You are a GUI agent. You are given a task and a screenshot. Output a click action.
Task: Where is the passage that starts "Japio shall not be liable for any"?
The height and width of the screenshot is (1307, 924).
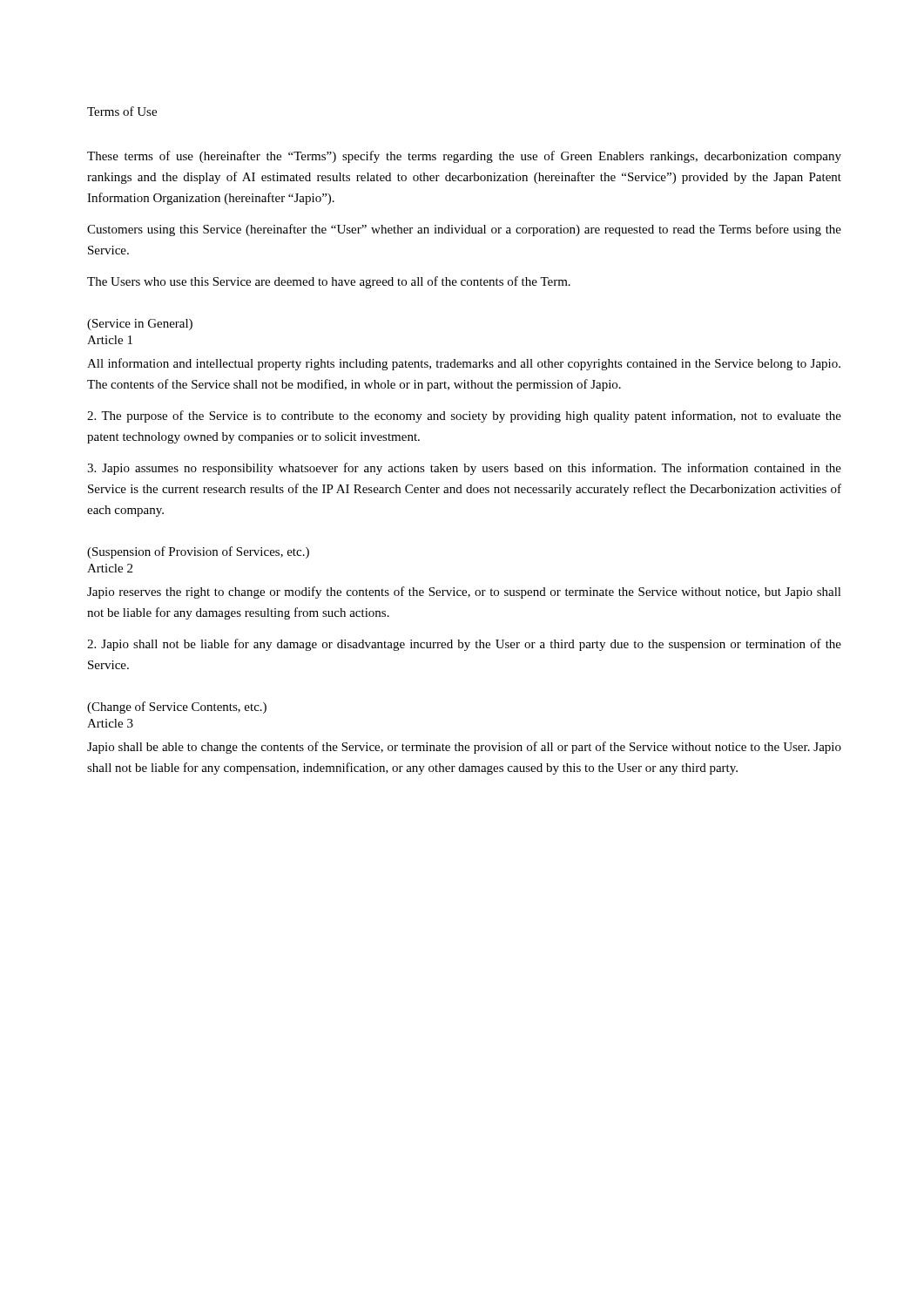click(464, 654)
